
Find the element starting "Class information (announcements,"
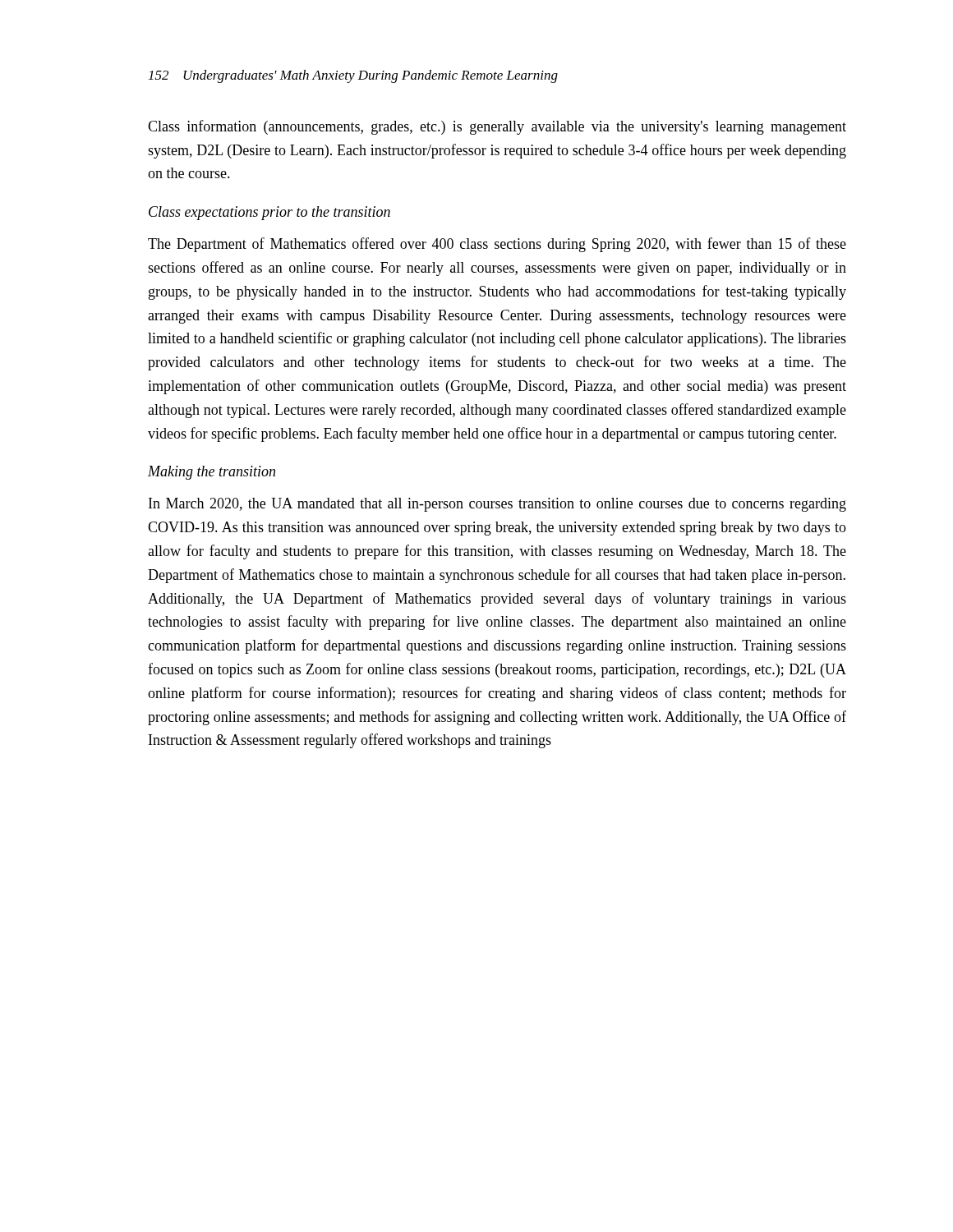(497, 150)
